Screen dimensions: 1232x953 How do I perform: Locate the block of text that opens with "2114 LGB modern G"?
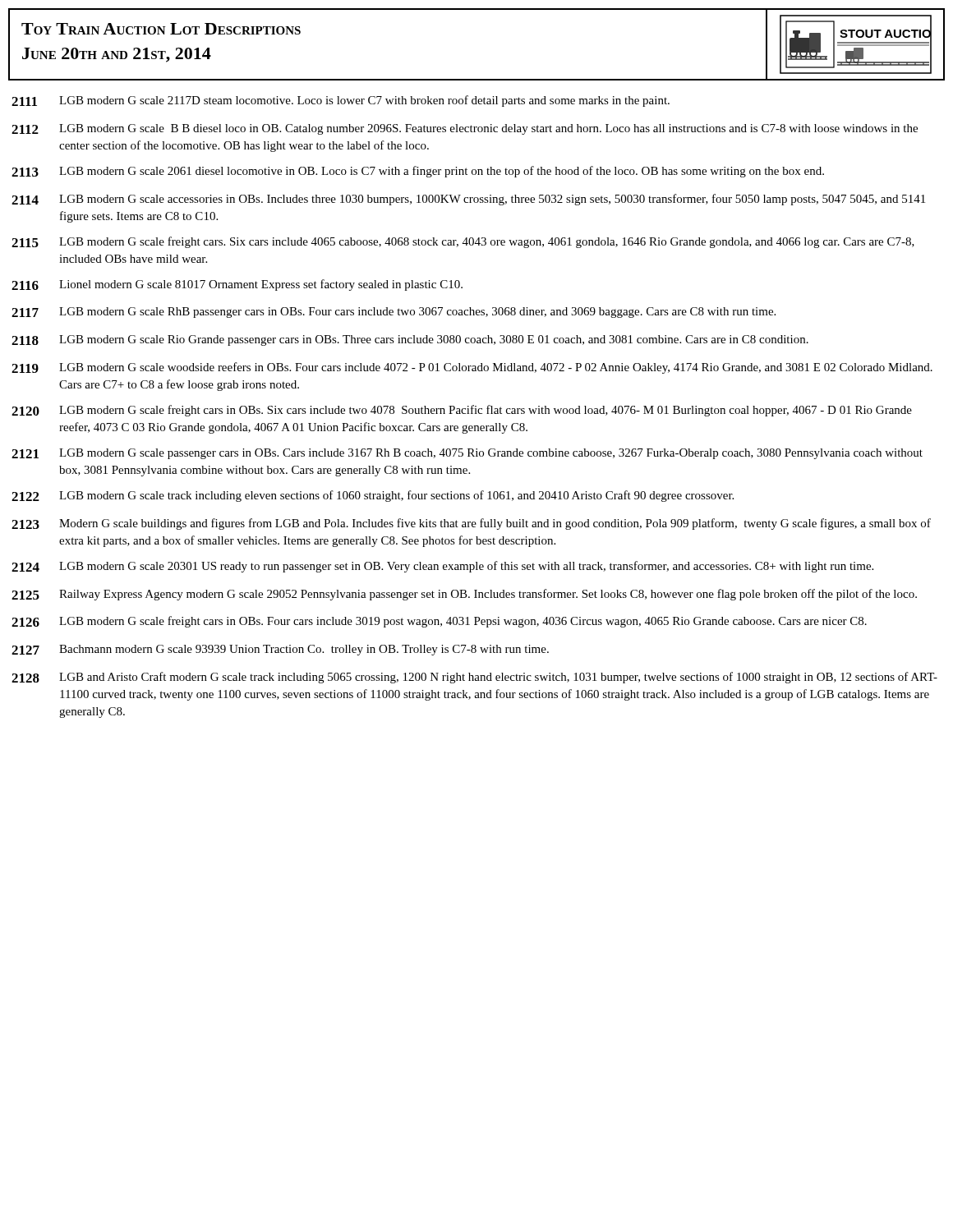(476, 207)
